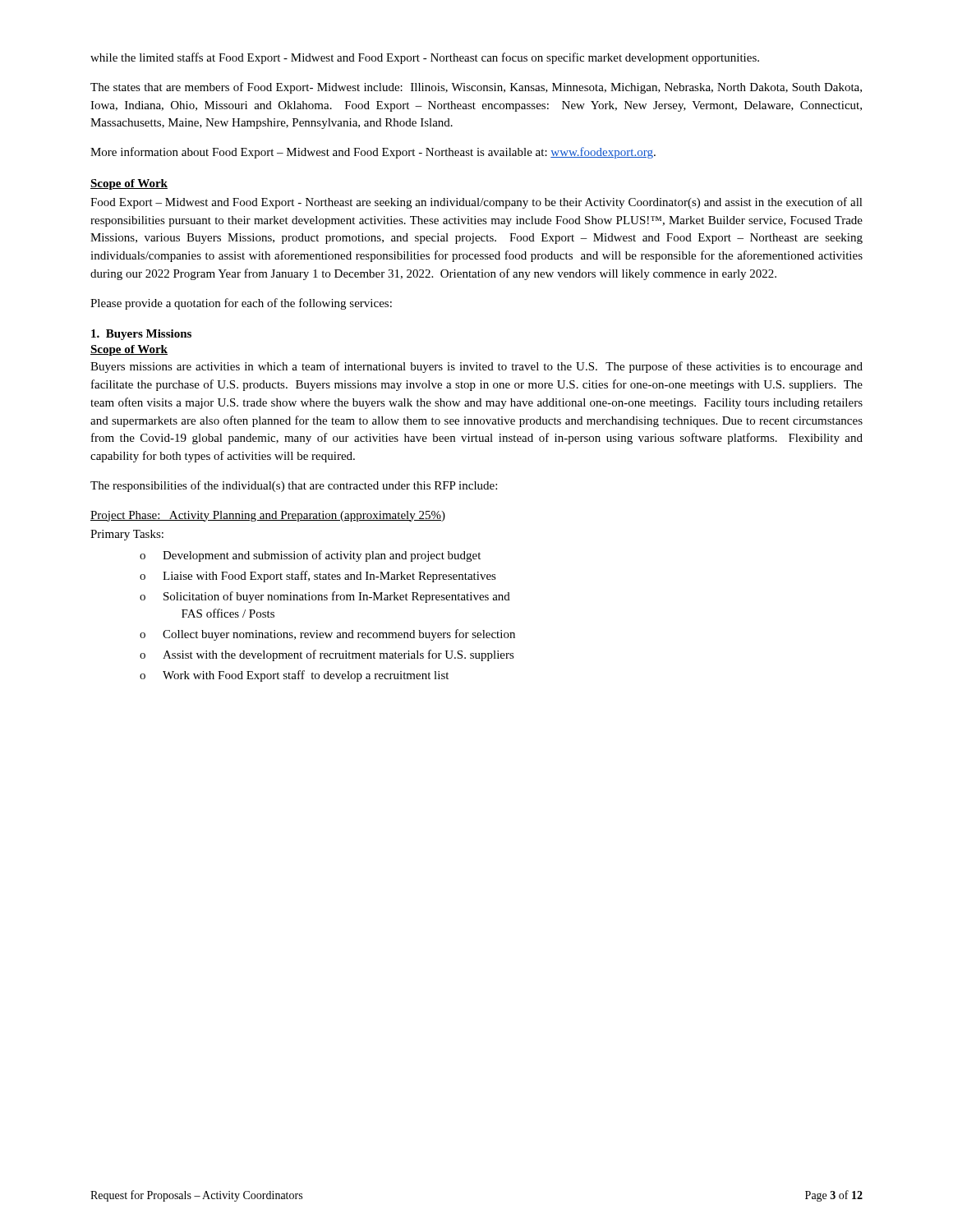The width and height of the screenshot is (953, 1232).
Task: Find the section header that reads "1. Buyers Missions"
Action: click(141, 334)
